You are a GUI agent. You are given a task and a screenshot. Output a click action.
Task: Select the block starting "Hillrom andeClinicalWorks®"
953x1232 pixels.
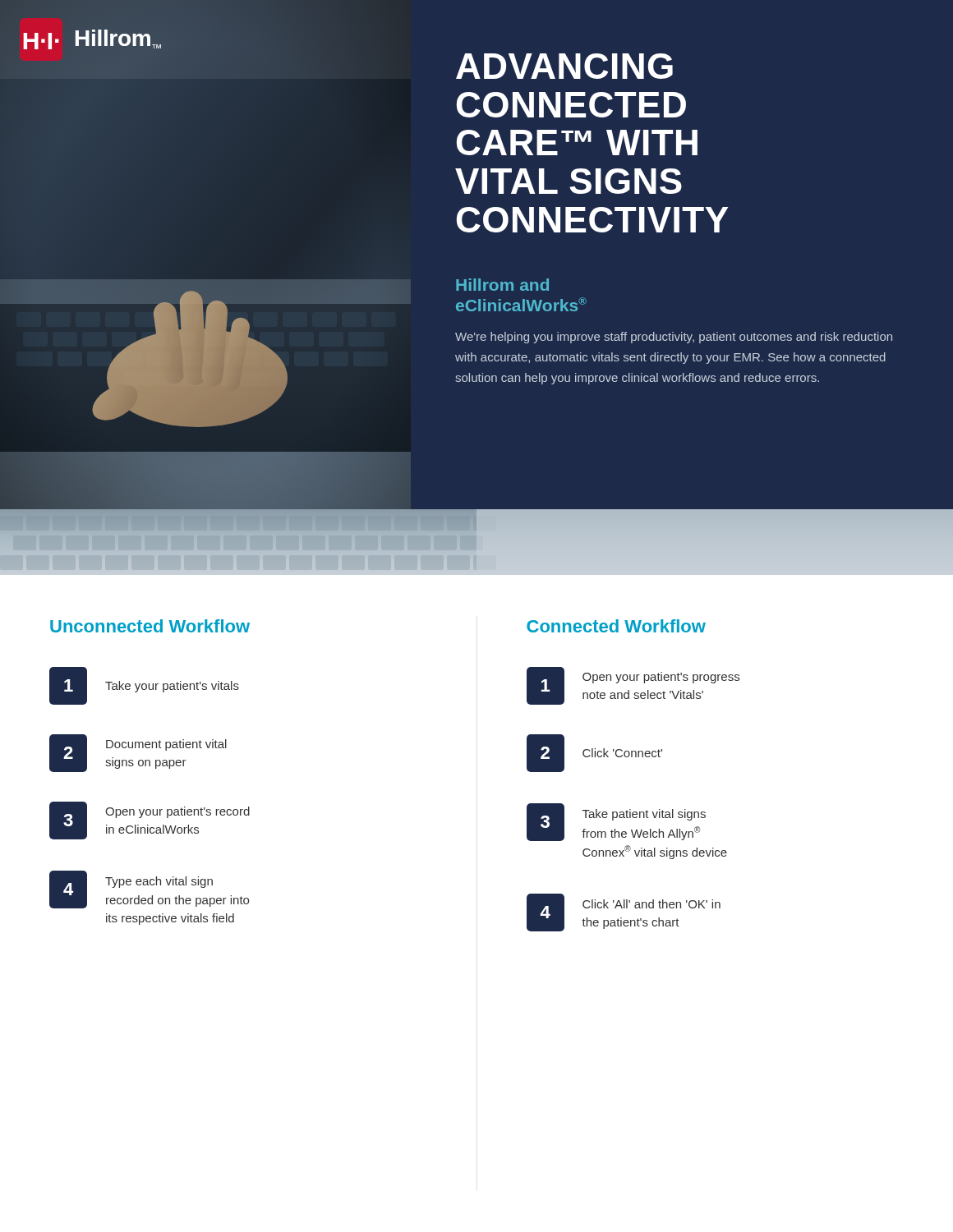(521, 295)
